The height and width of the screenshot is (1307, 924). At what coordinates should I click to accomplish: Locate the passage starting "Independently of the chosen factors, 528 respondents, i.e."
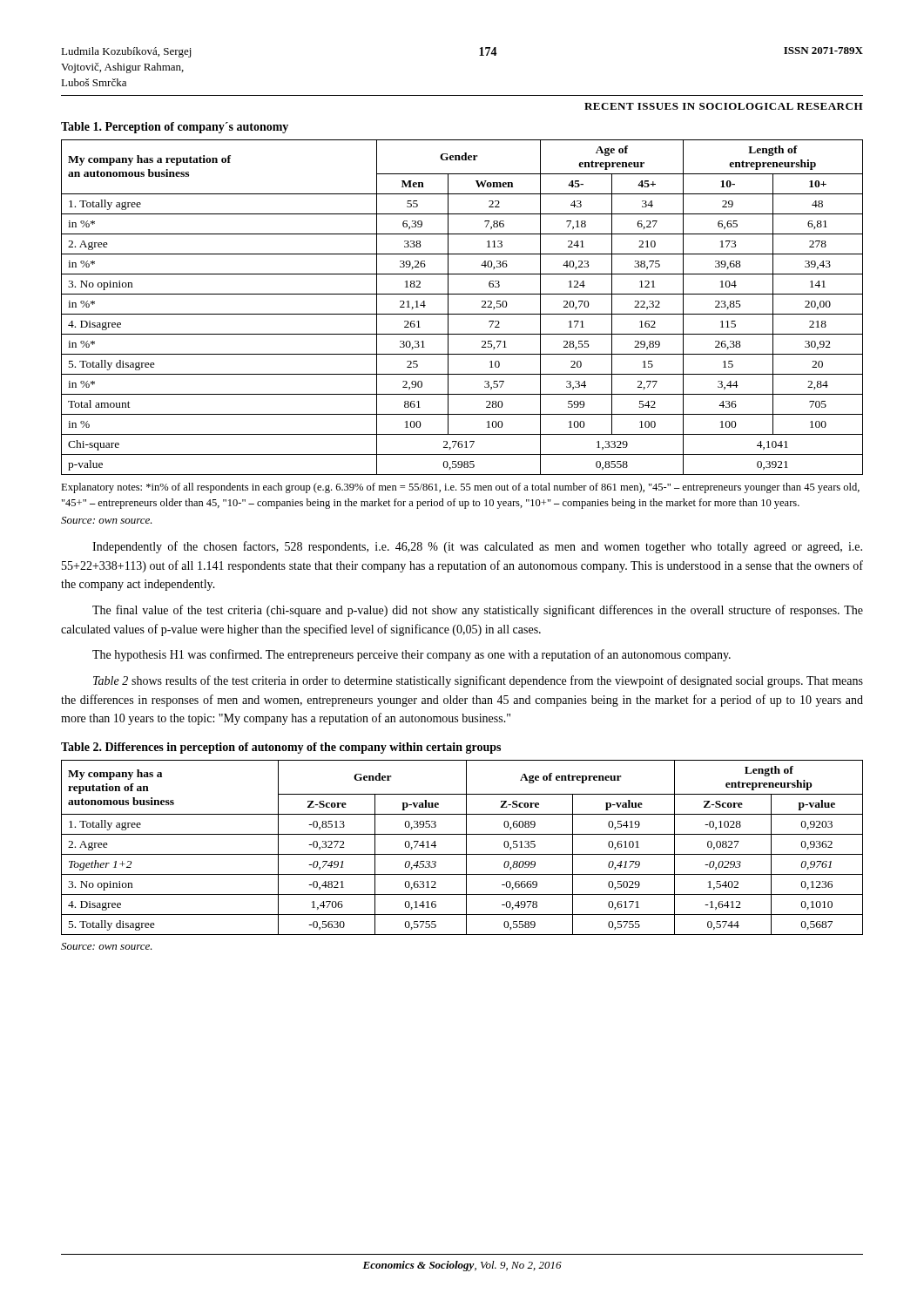(x=462, y=565)
